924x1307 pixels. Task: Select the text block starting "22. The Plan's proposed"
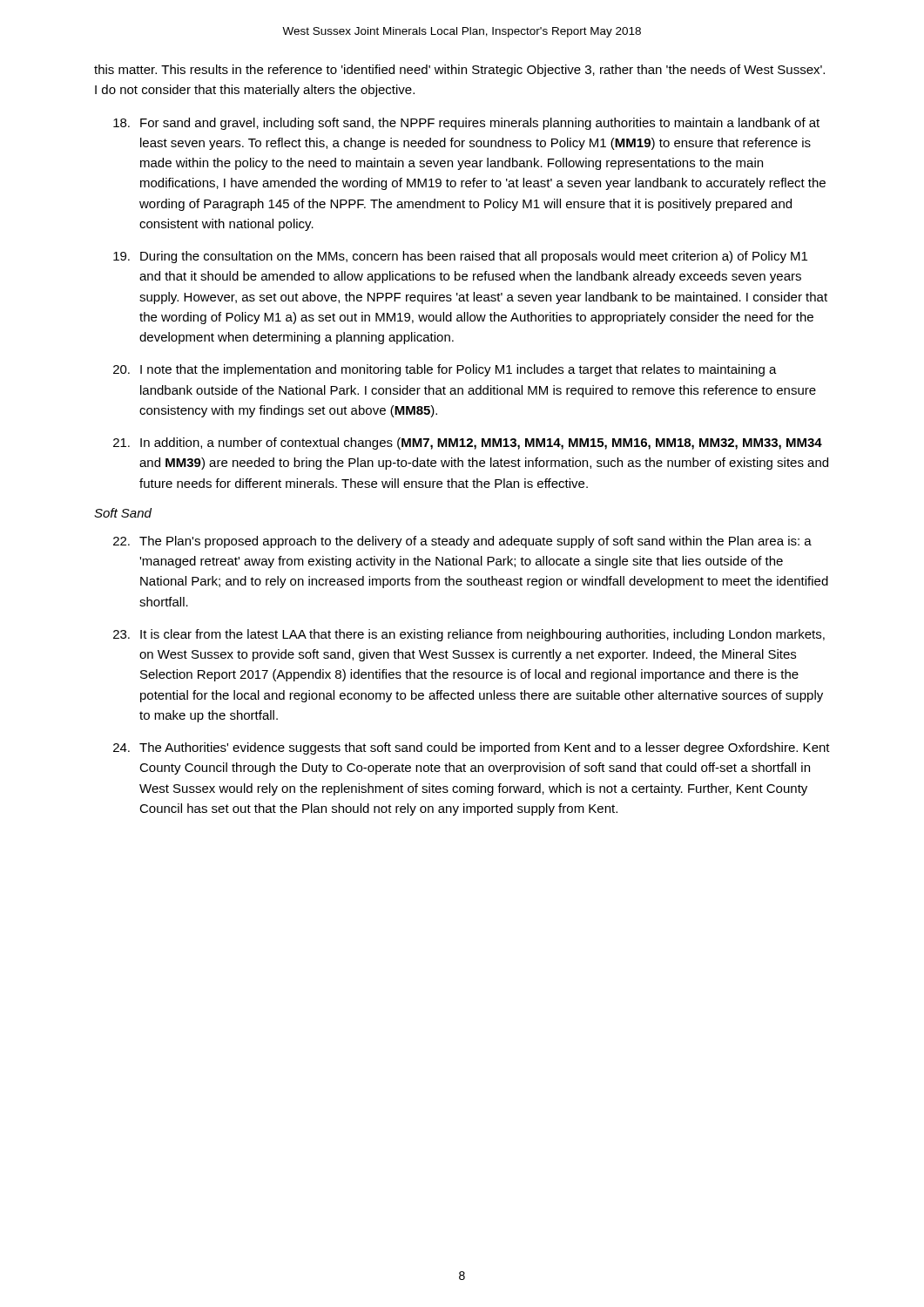tap(462, 571)
